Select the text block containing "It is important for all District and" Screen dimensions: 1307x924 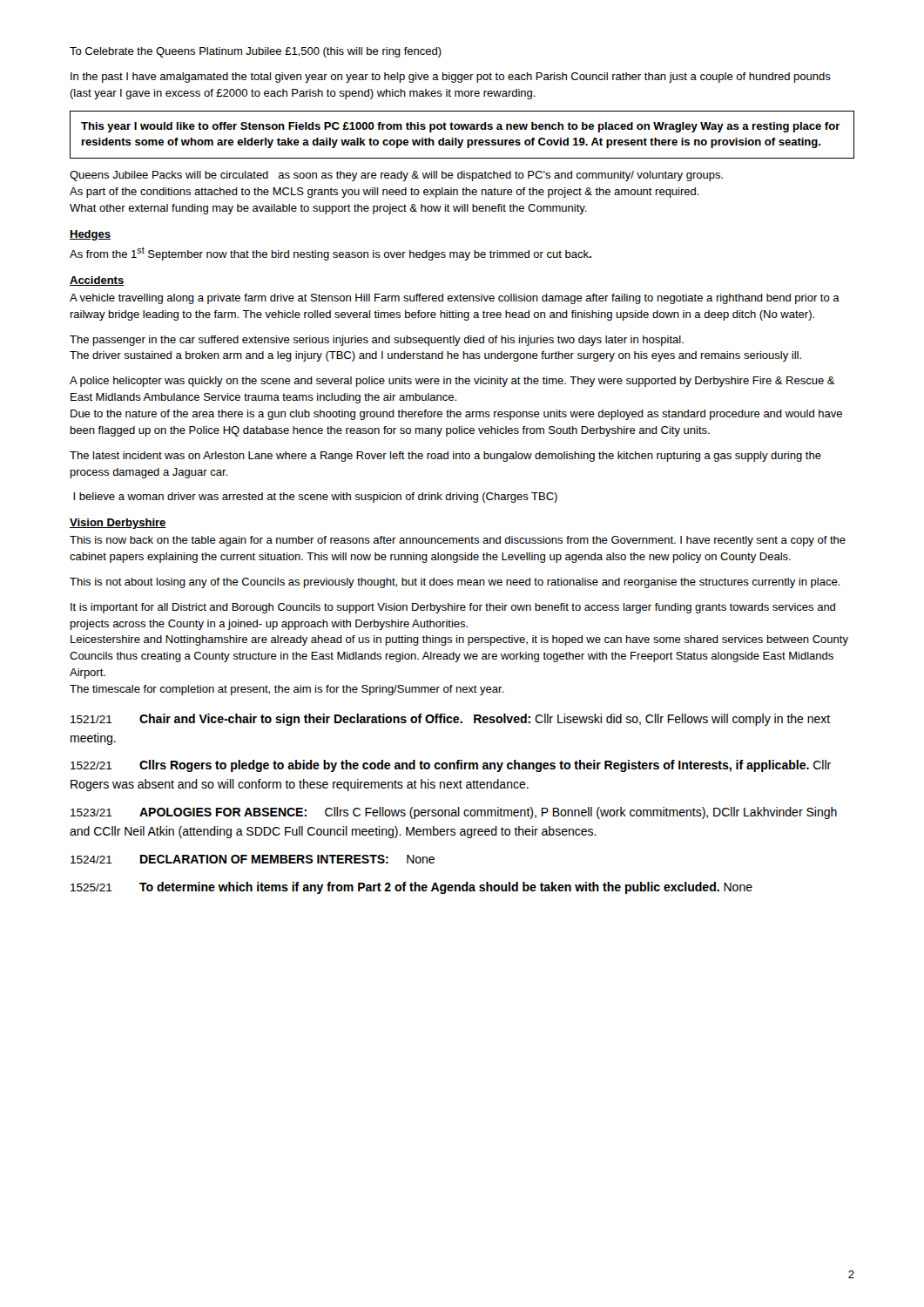(x=459, y=648)
